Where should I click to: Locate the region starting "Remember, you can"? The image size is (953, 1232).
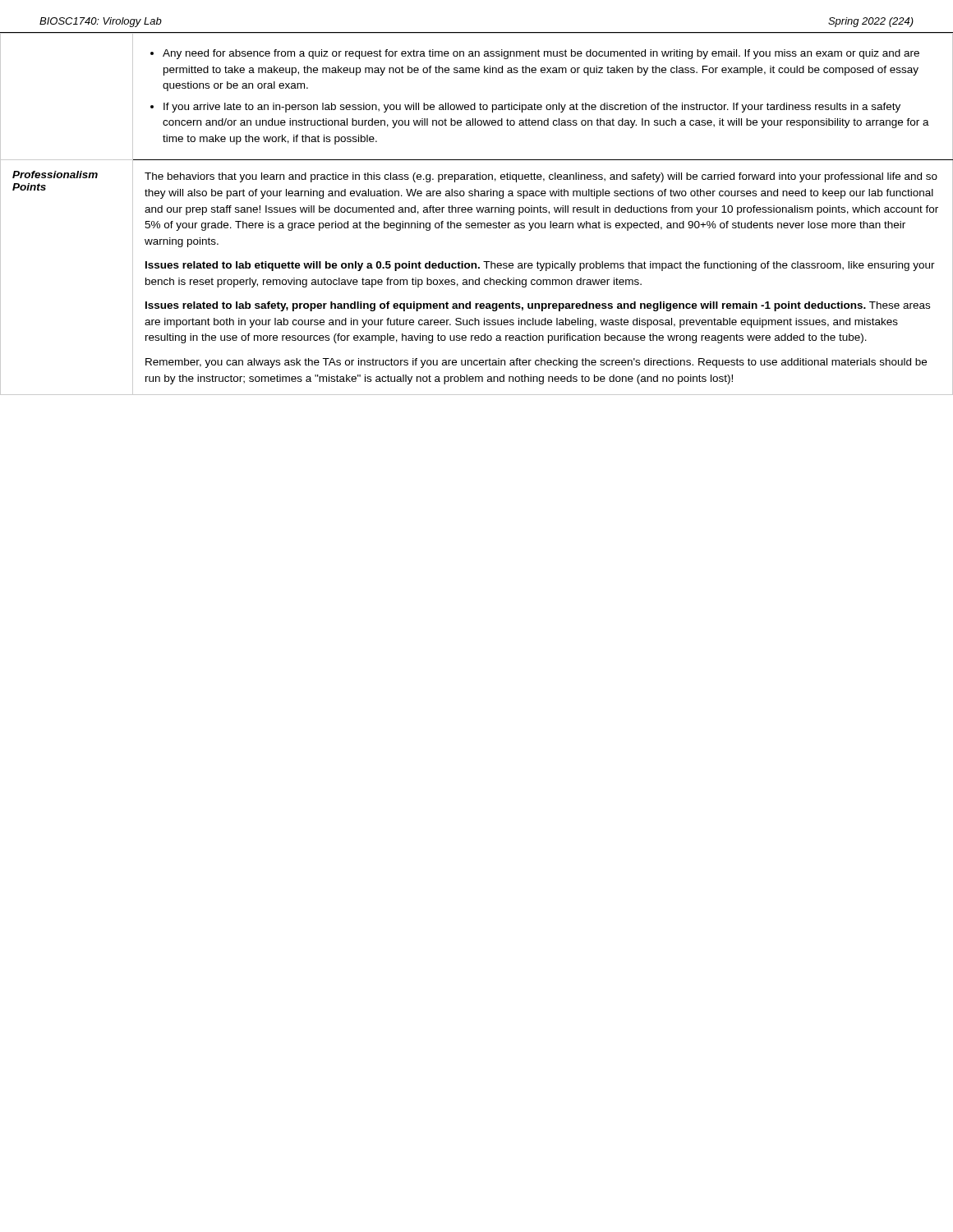[x=536, y=370]
